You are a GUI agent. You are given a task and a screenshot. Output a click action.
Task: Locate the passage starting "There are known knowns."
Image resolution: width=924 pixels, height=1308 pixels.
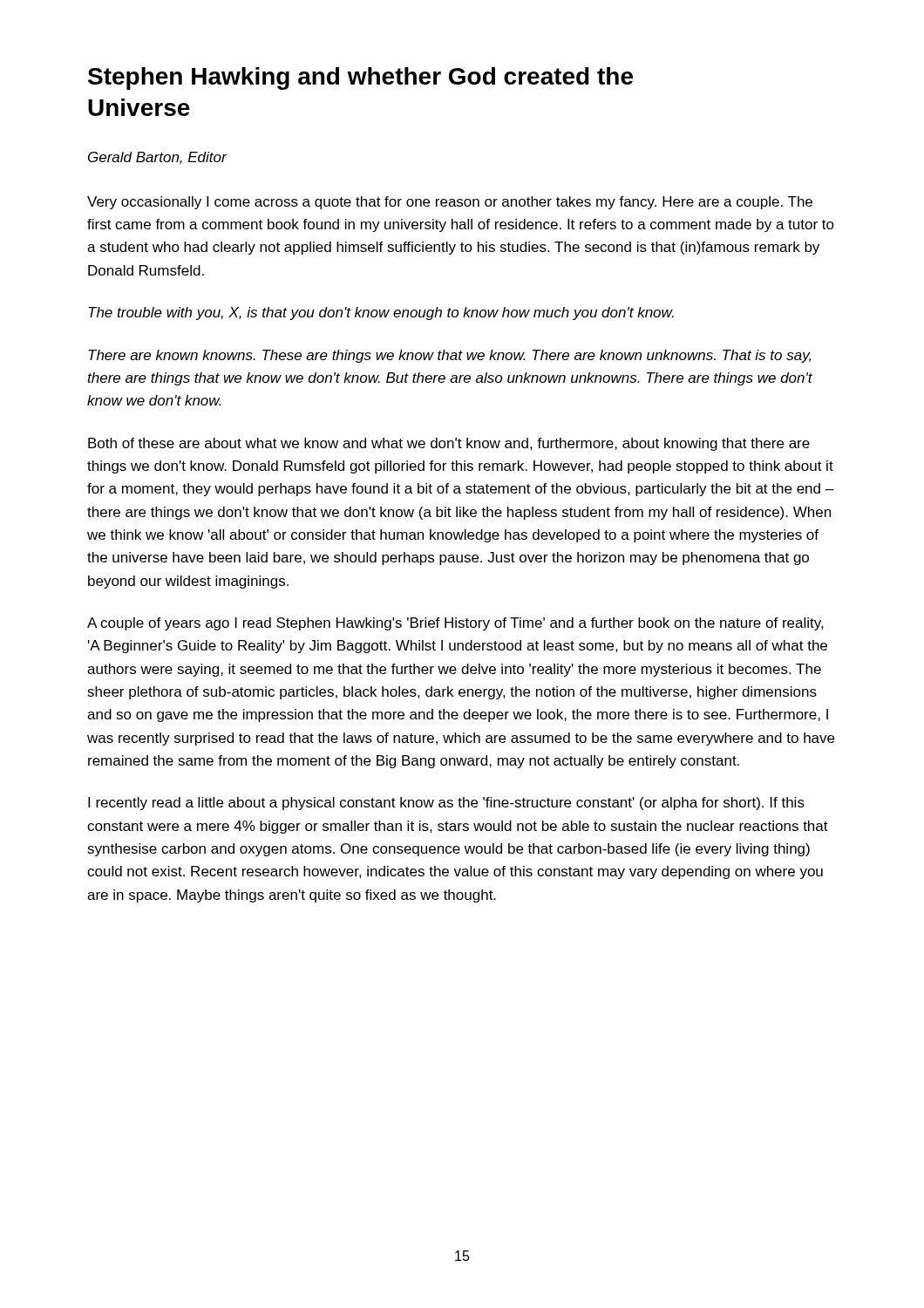pos(450,378)
